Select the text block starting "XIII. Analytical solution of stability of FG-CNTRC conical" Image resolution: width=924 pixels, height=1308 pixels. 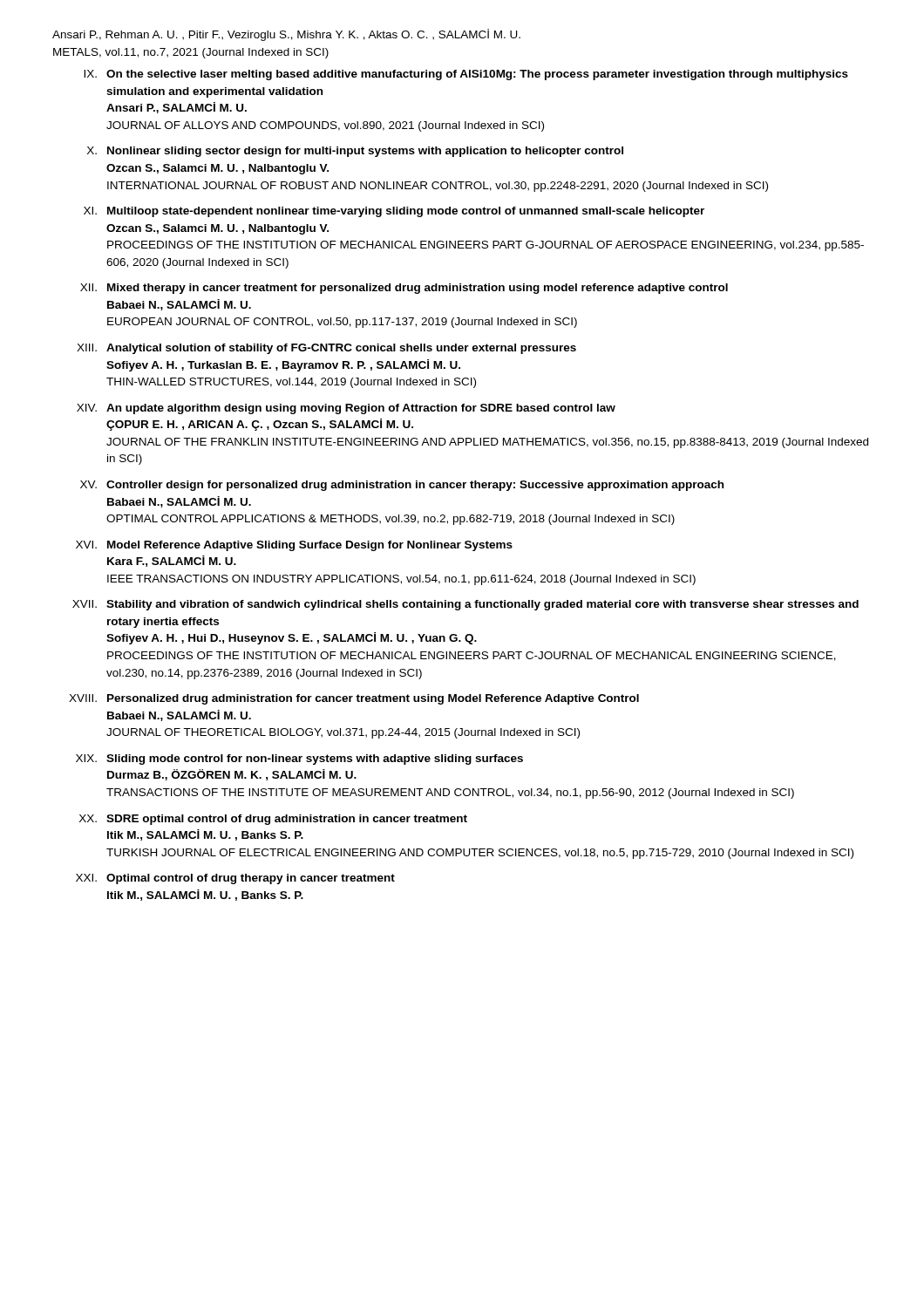(x=462, y=365)
